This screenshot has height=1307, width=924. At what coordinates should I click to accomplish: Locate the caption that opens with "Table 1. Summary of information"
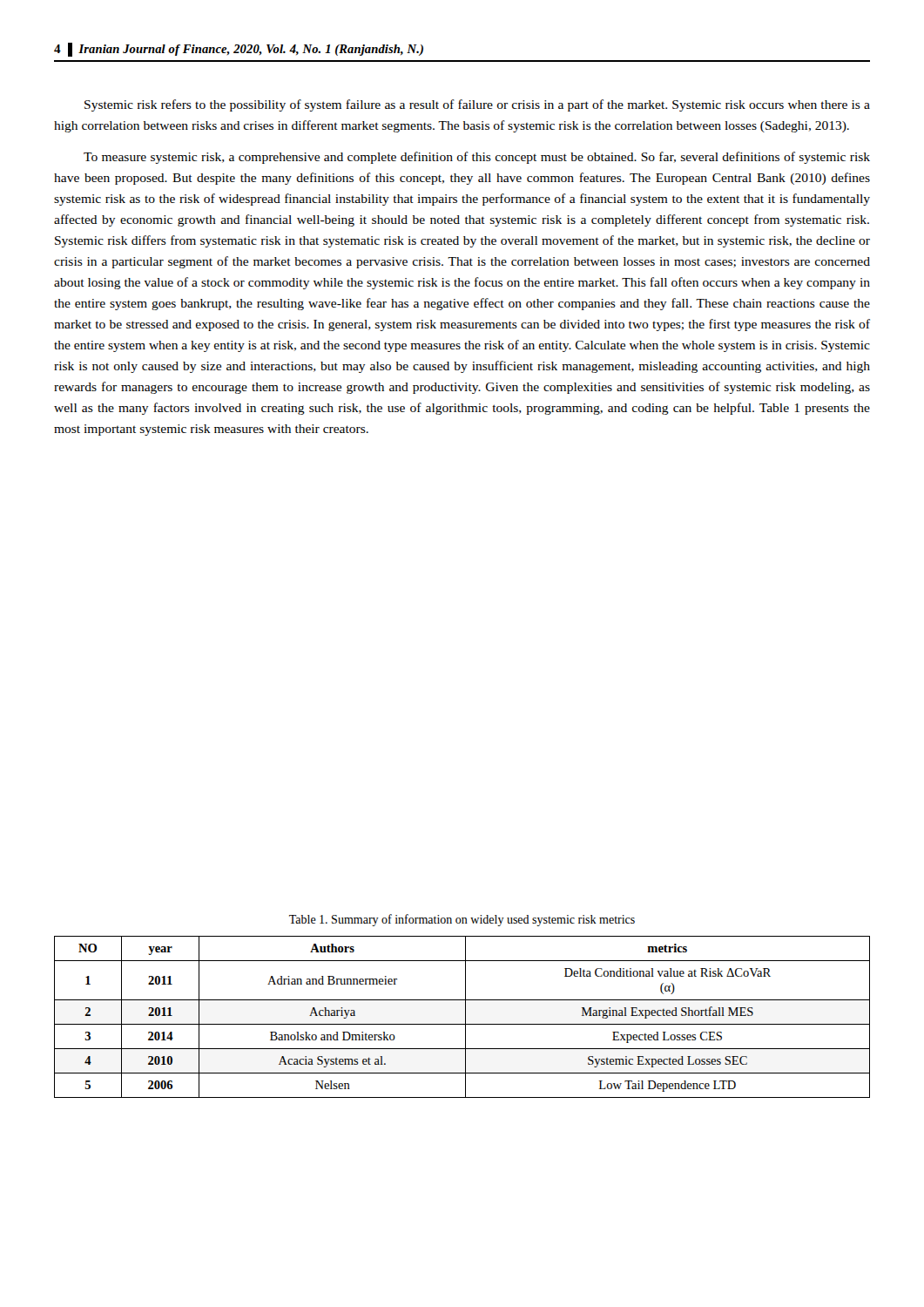462,920
